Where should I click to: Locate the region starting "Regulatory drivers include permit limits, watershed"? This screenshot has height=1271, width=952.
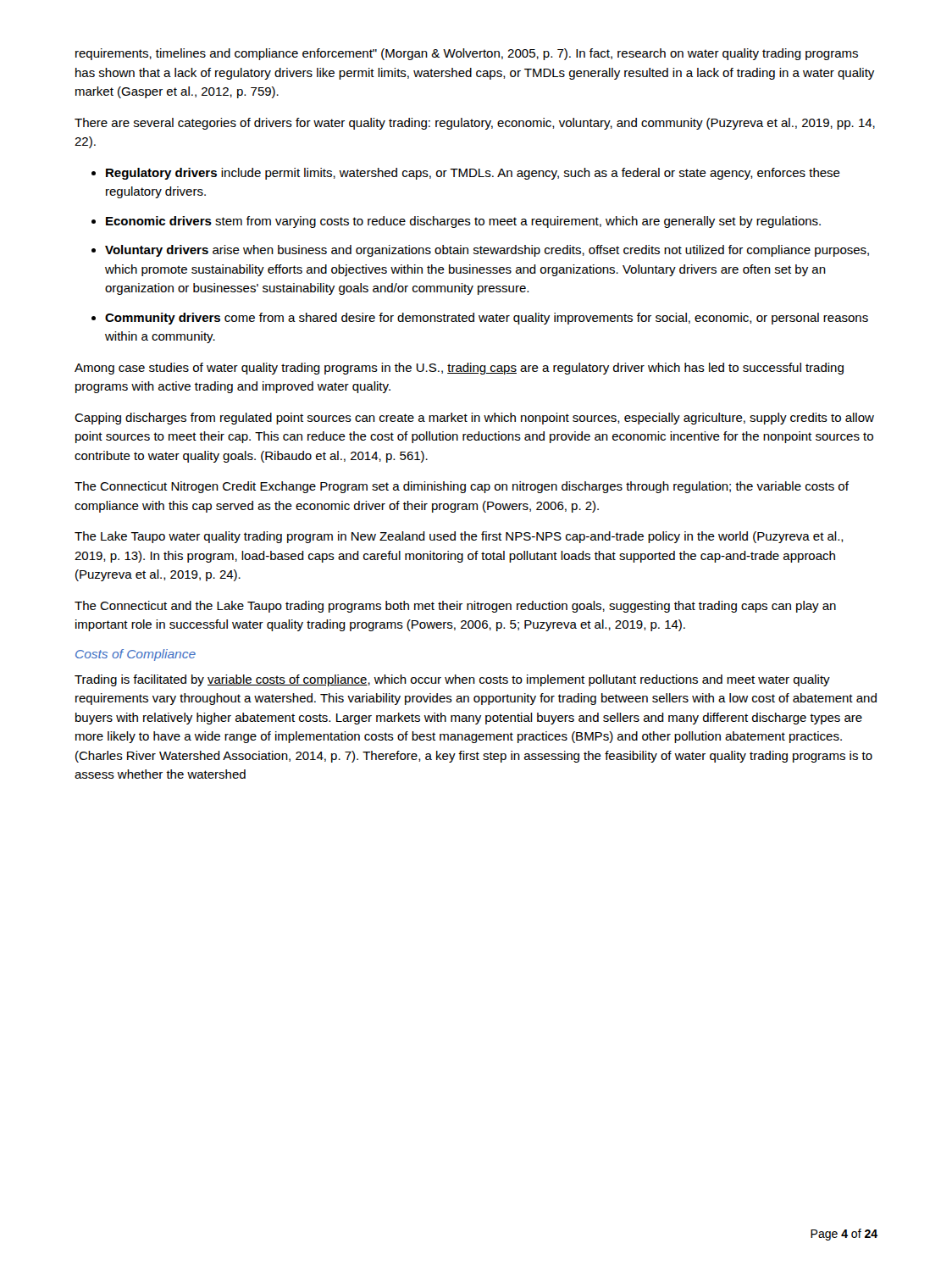point(473,182)
